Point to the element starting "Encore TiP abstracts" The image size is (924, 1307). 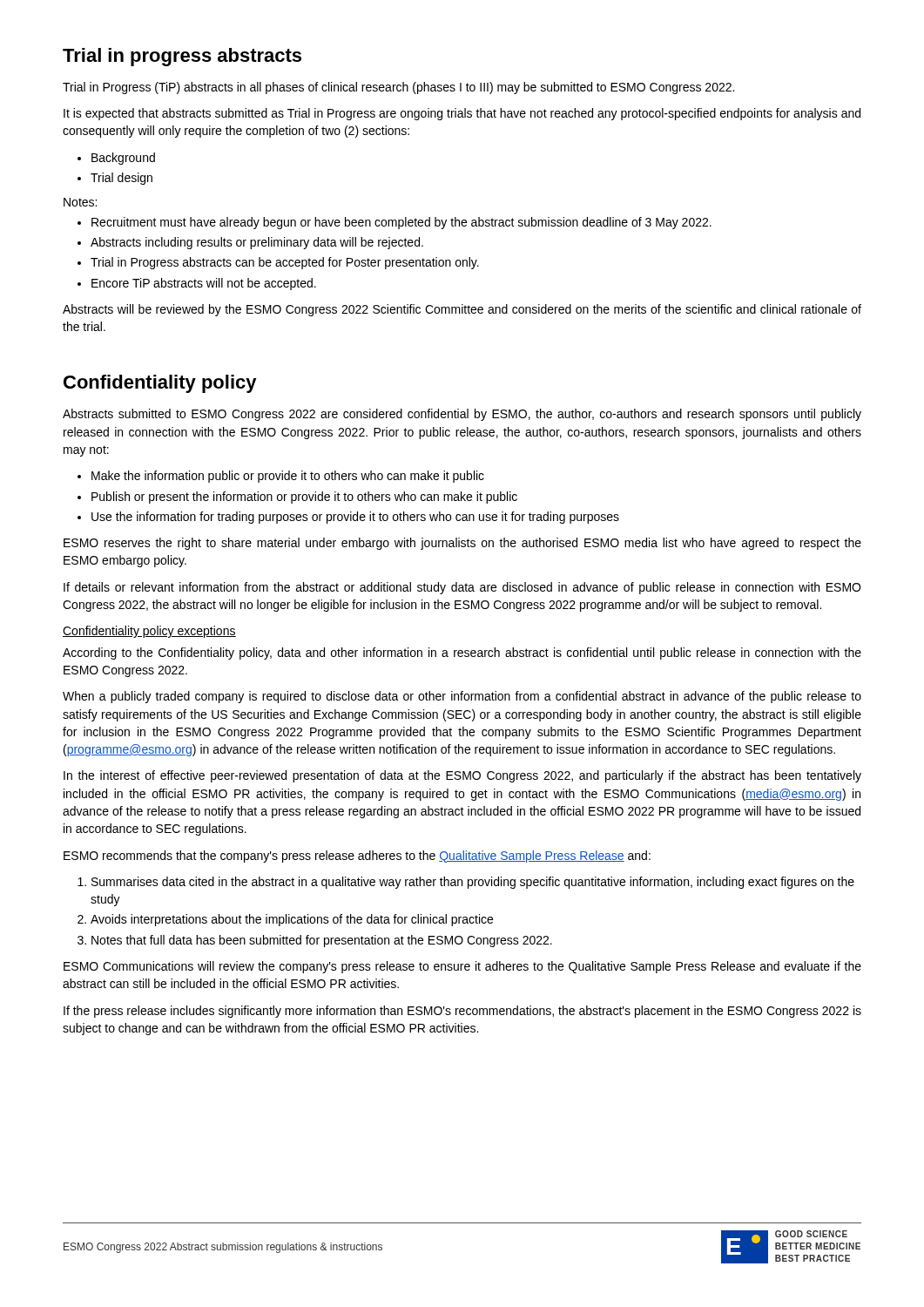tap(197, 284)
